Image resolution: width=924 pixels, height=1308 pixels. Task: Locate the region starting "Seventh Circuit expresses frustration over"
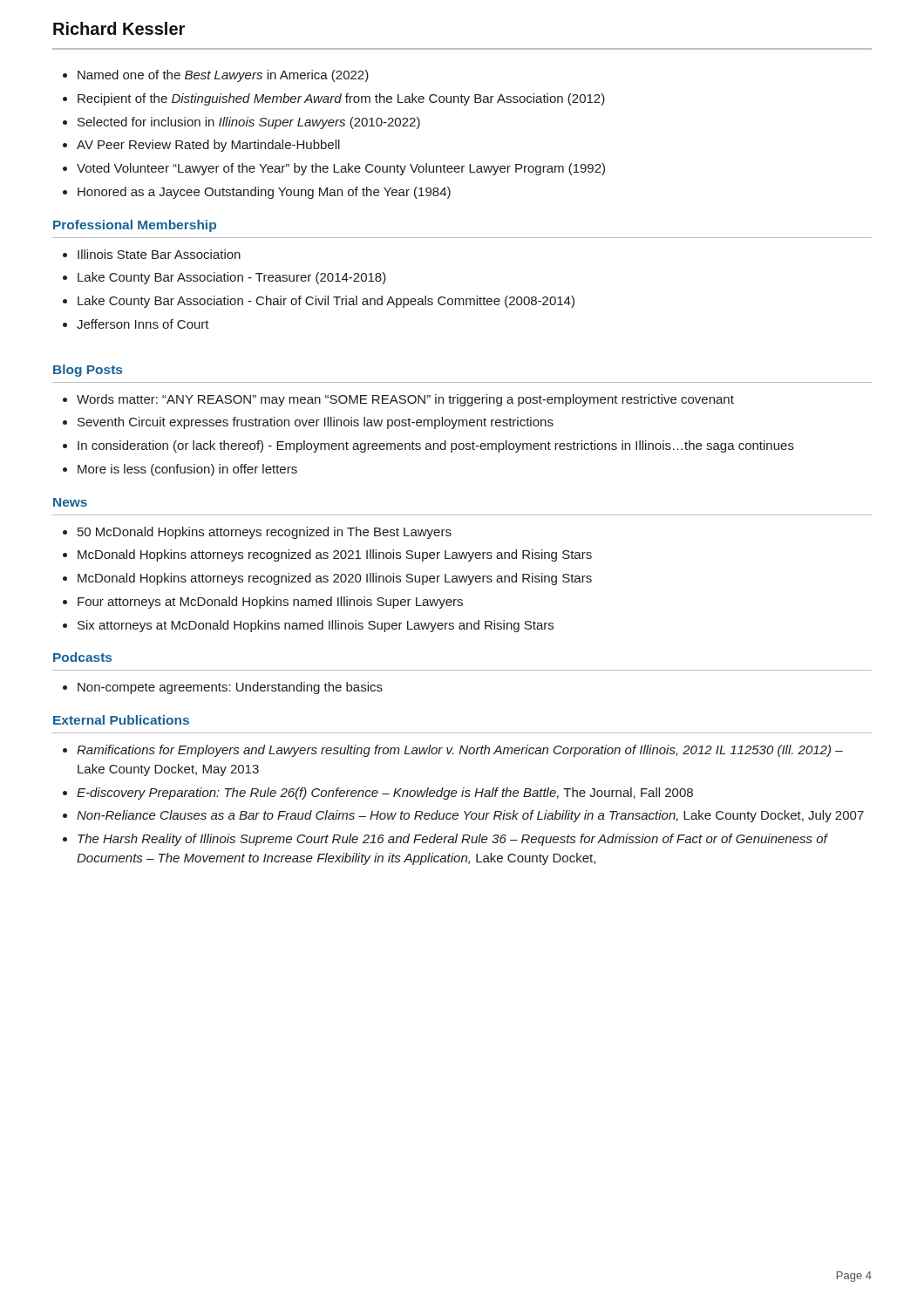click(x=315, y=422)
